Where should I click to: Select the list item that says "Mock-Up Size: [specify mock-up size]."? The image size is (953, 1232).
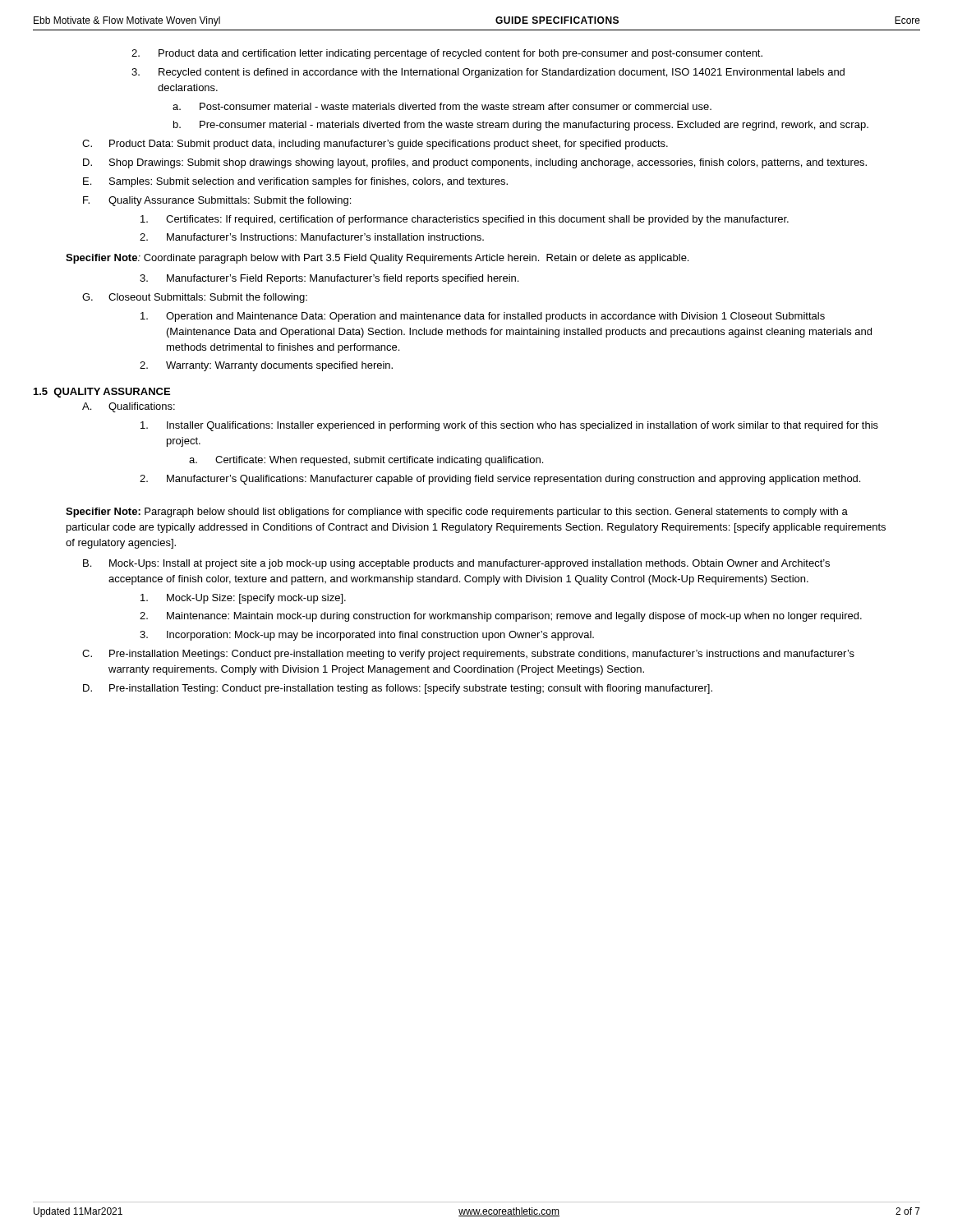(x=243, y=599)
